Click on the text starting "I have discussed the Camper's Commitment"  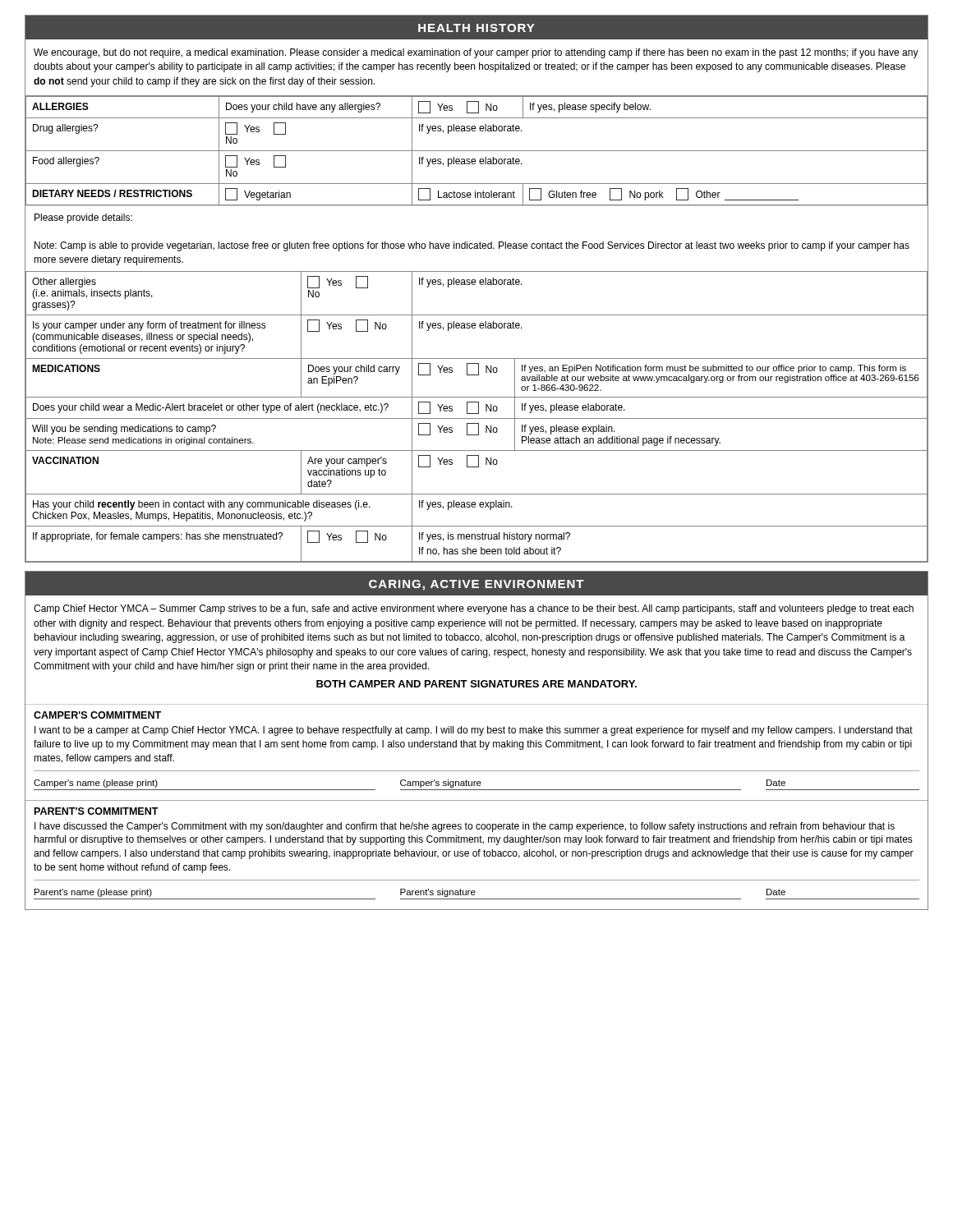coord(473,847)
